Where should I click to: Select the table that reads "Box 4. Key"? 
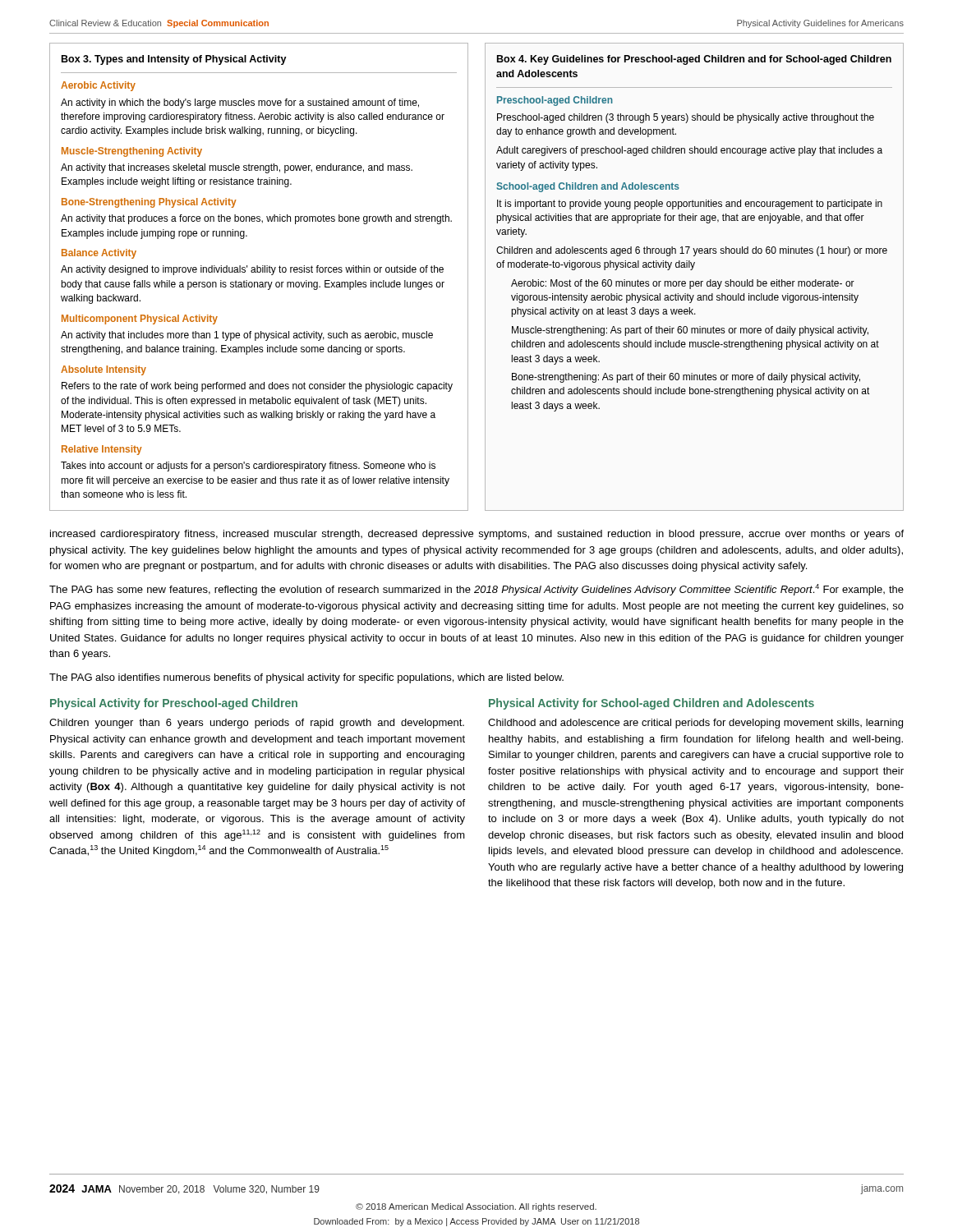(694, 277)
